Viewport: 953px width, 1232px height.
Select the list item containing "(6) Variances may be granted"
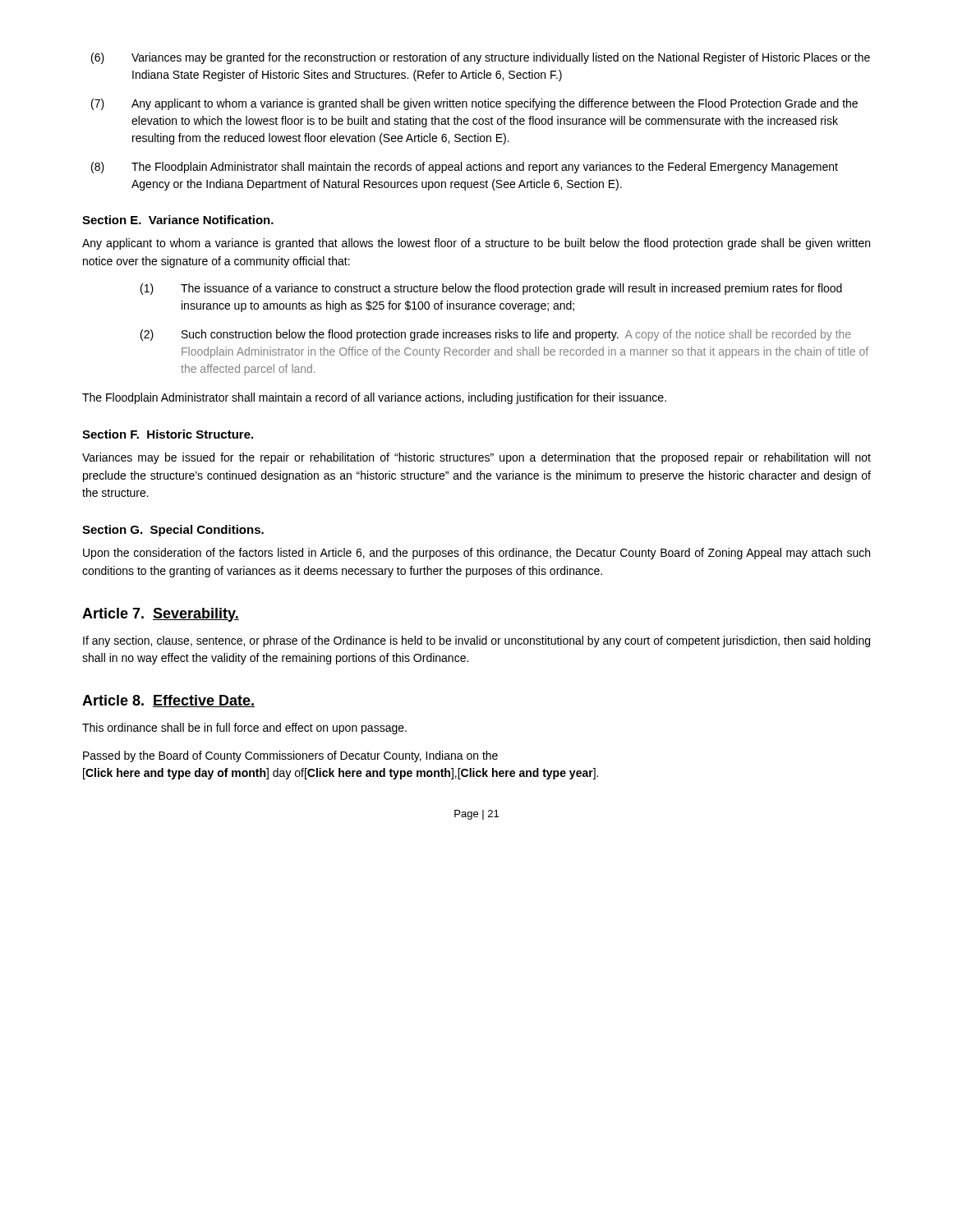click(x=476, y=67)
